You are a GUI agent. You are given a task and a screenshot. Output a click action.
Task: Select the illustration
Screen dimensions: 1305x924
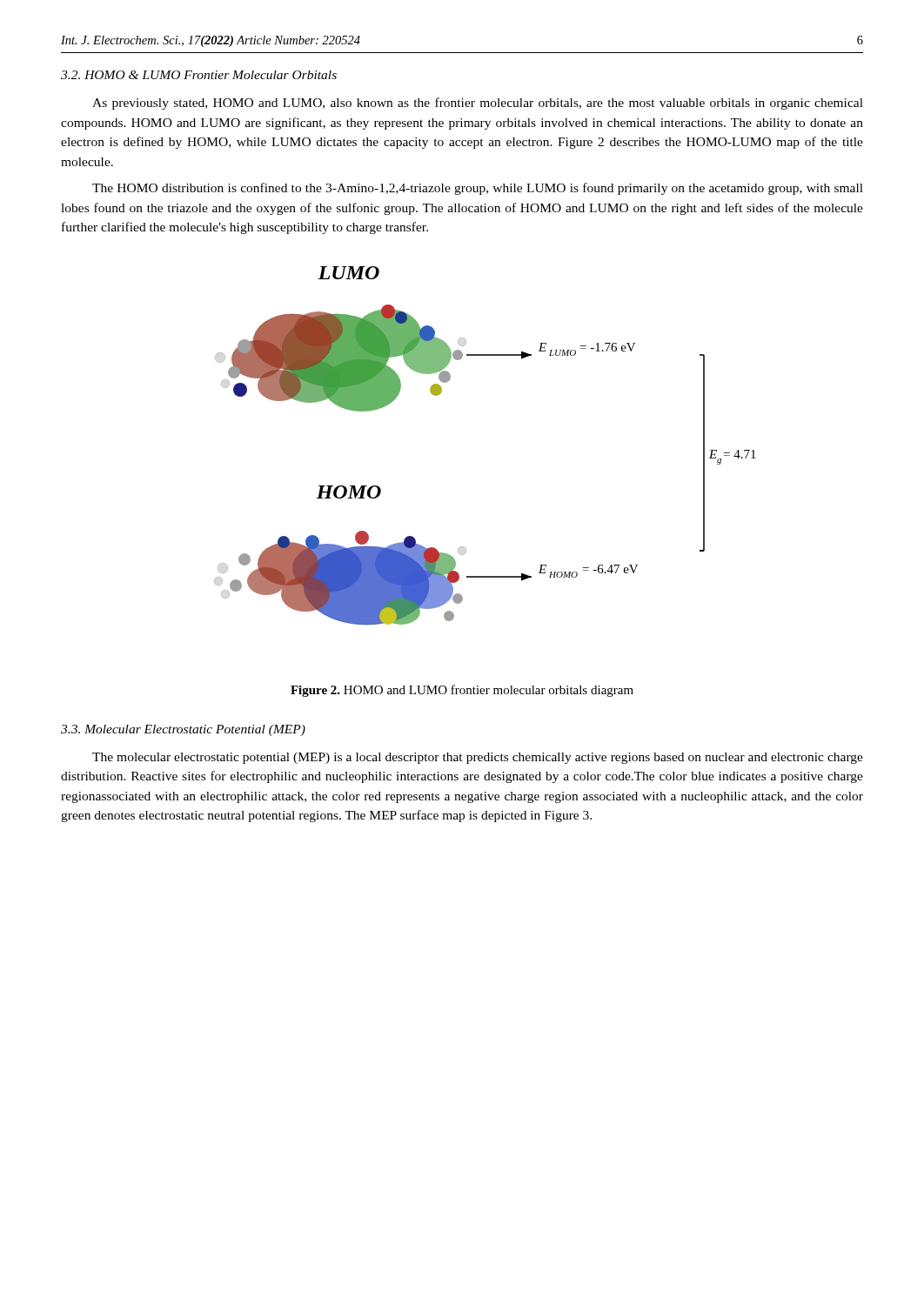coord(462,464)
